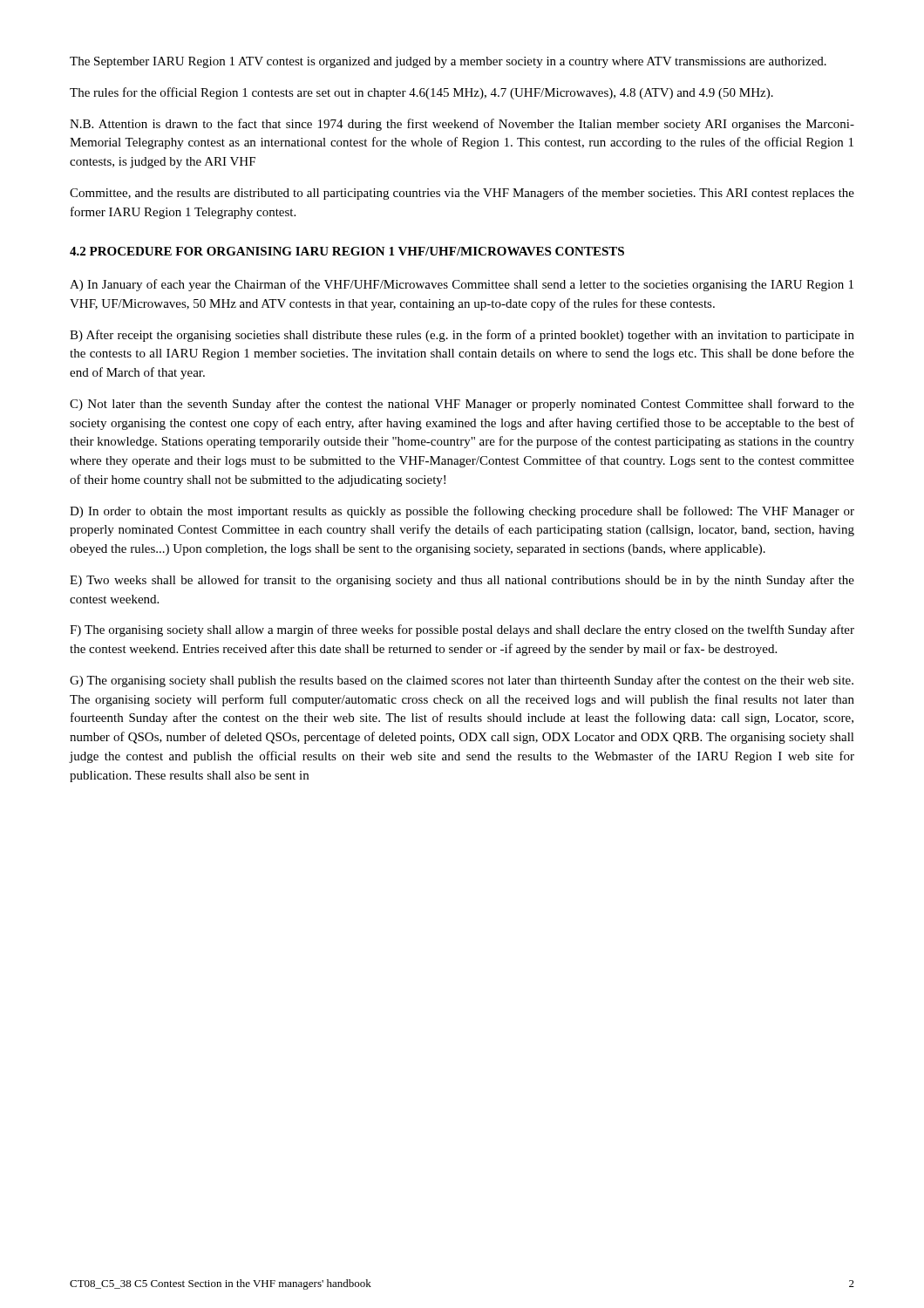Click on the text block with the text "D) In order"
Screen dimensions: 1308x924
pos(462,530)
